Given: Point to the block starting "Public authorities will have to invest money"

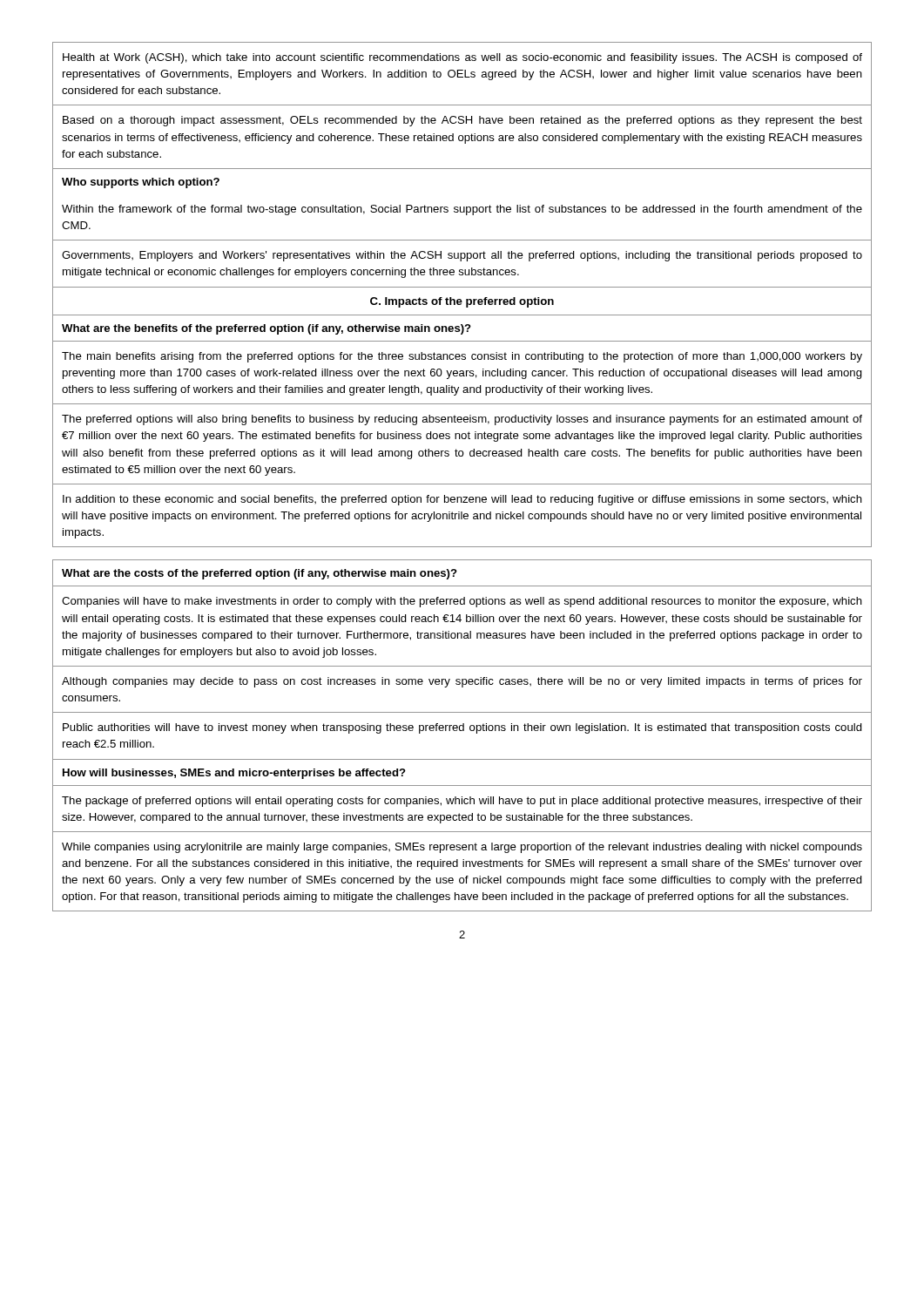Looking at the screenshot, I should (x=462, y=736).
